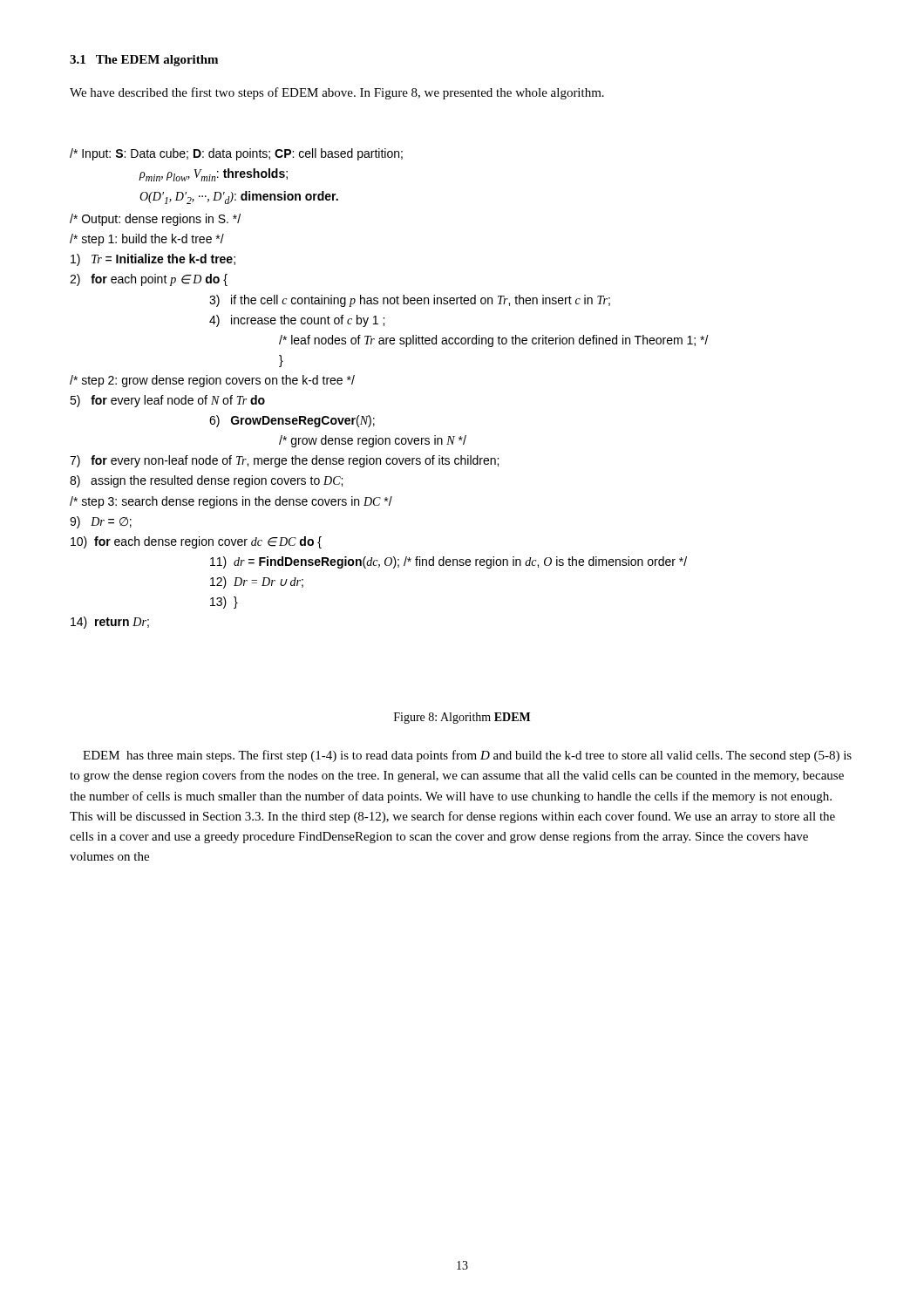Find the caption with the text "Figure 8: Algorithm EDEM"
Viewport: 924px width, 1308px height.
[x=462, y=717]
